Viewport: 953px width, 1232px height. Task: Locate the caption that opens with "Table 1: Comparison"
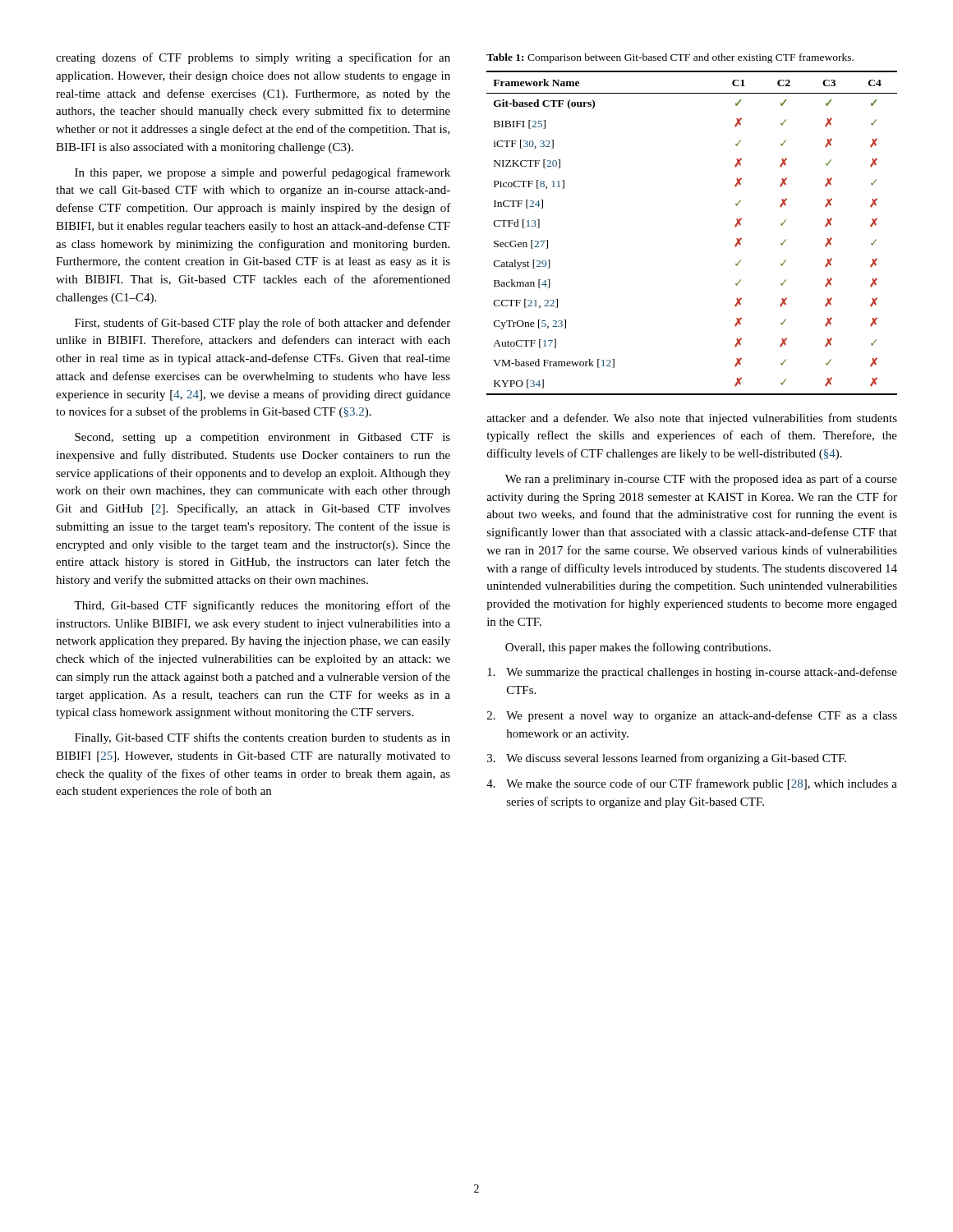(x=670, y=57)
